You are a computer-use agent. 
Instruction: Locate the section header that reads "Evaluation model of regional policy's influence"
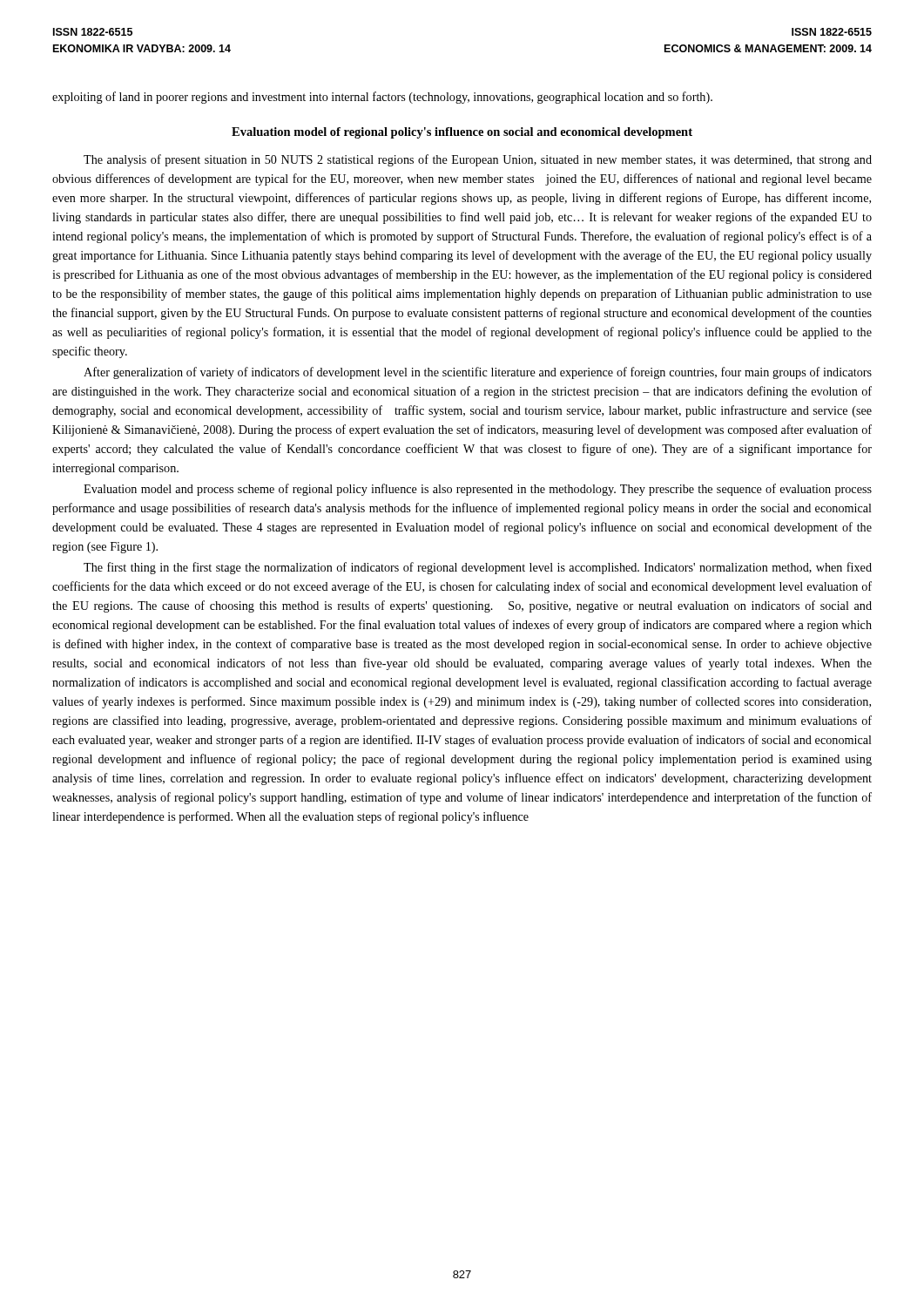(x=462, y=132)
